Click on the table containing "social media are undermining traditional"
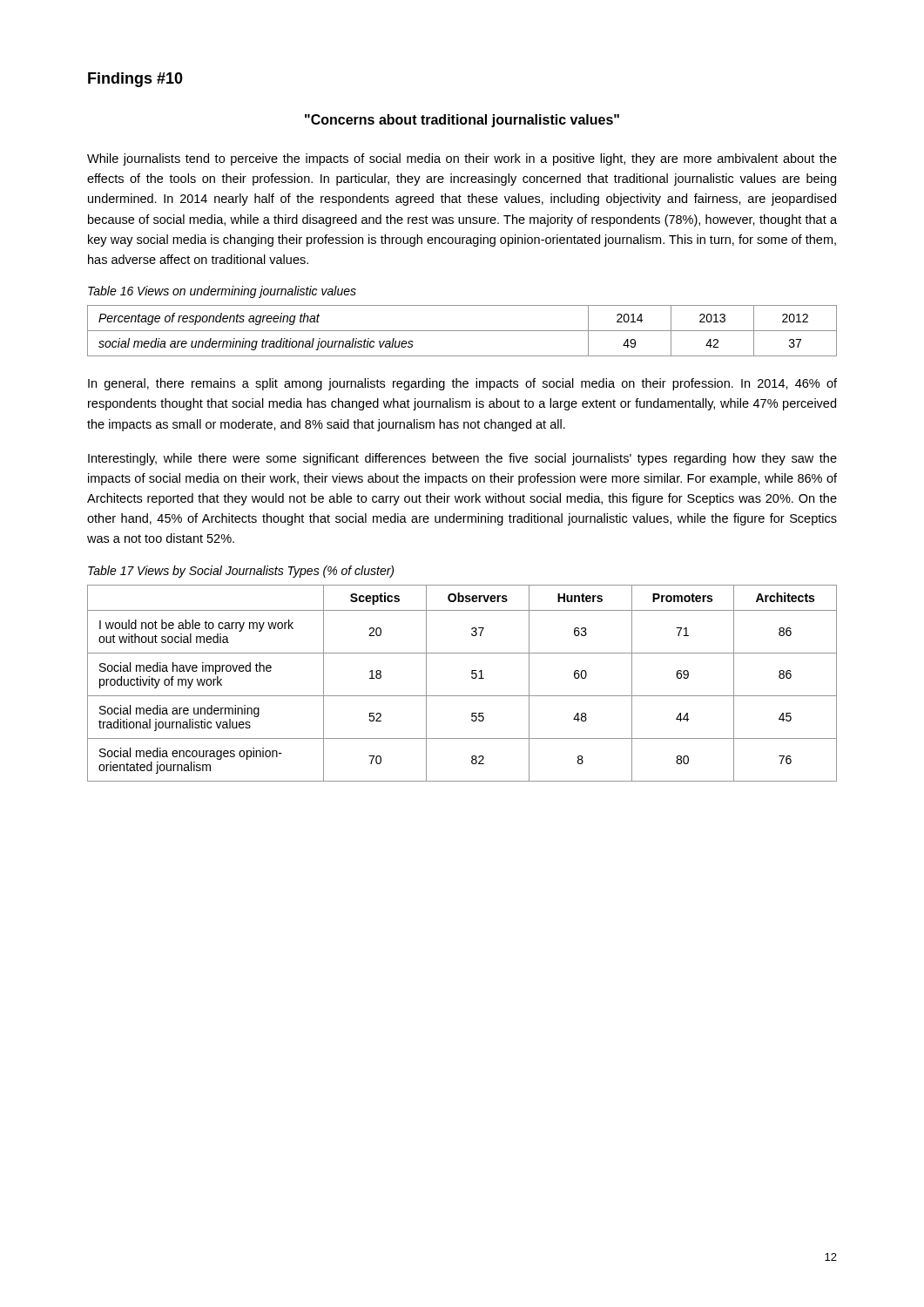 tap(462, 331)
